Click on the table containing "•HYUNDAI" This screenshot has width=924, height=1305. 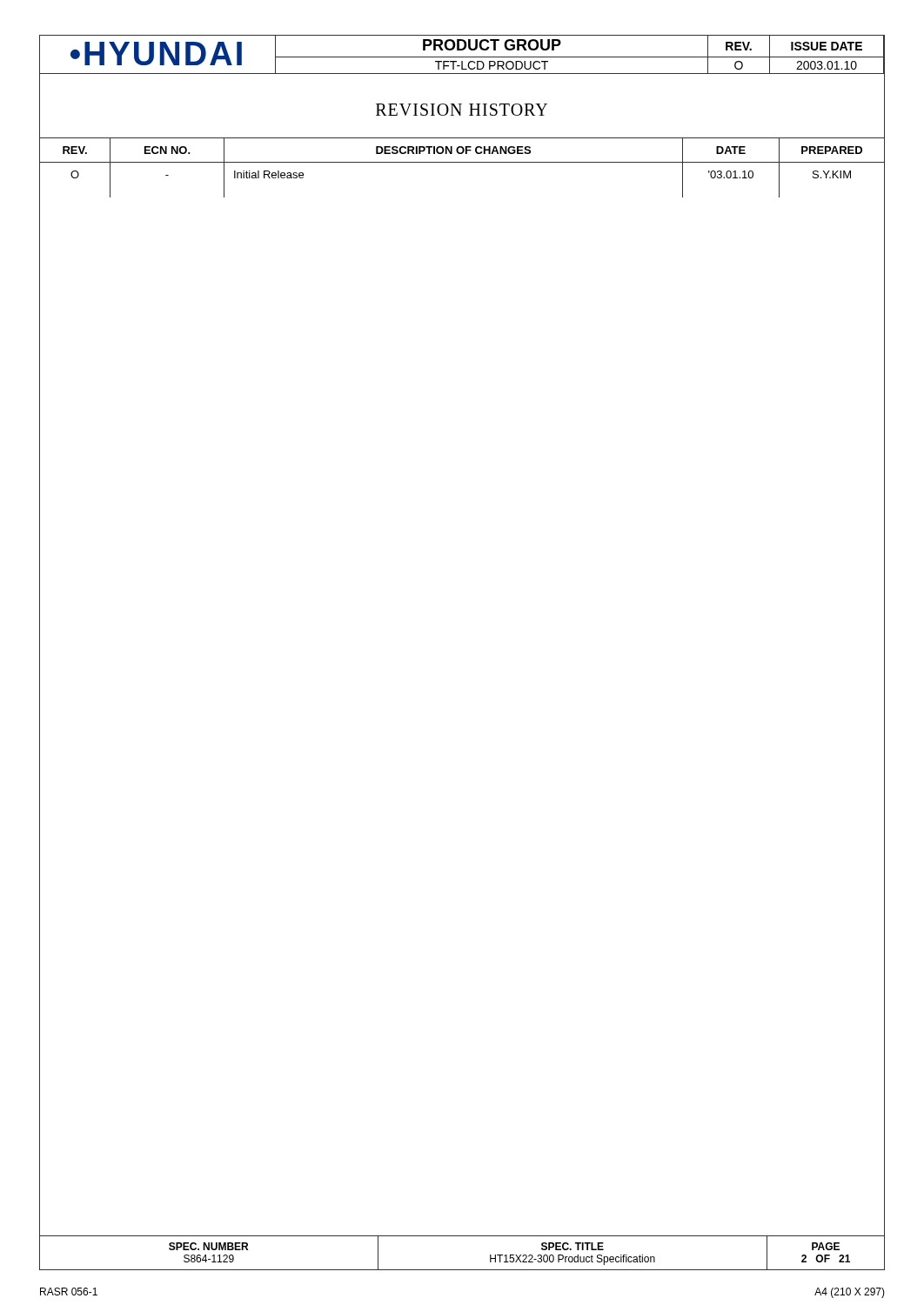[x=462, y=55]
